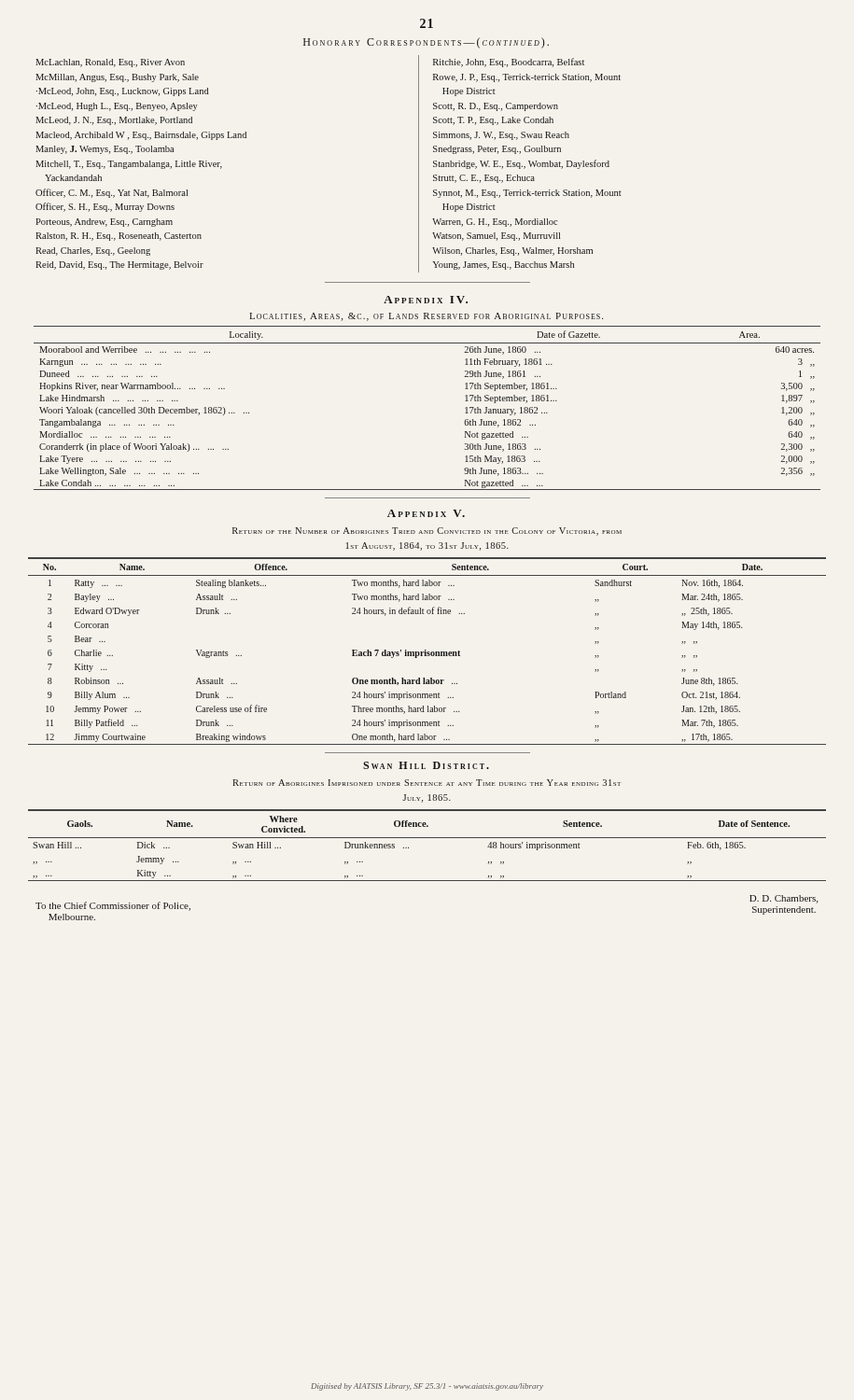
Task: Click on the text block starting "Ritchie, John, Esq., Boodcarra, Belfast Rowe,"
Action: coord(527,164)
